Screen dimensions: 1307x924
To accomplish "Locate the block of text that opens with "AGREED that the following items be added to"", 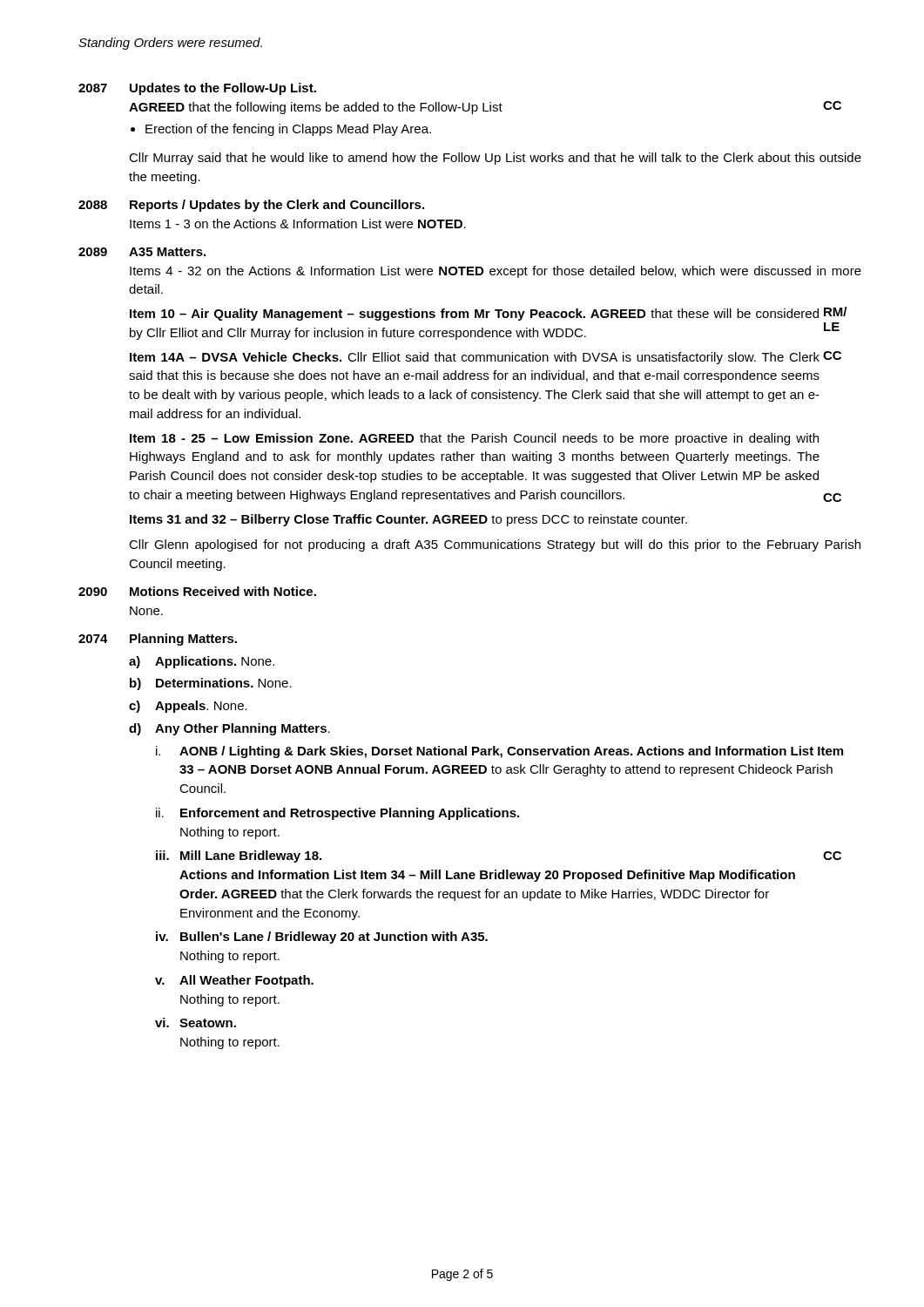I will [315, 107].
